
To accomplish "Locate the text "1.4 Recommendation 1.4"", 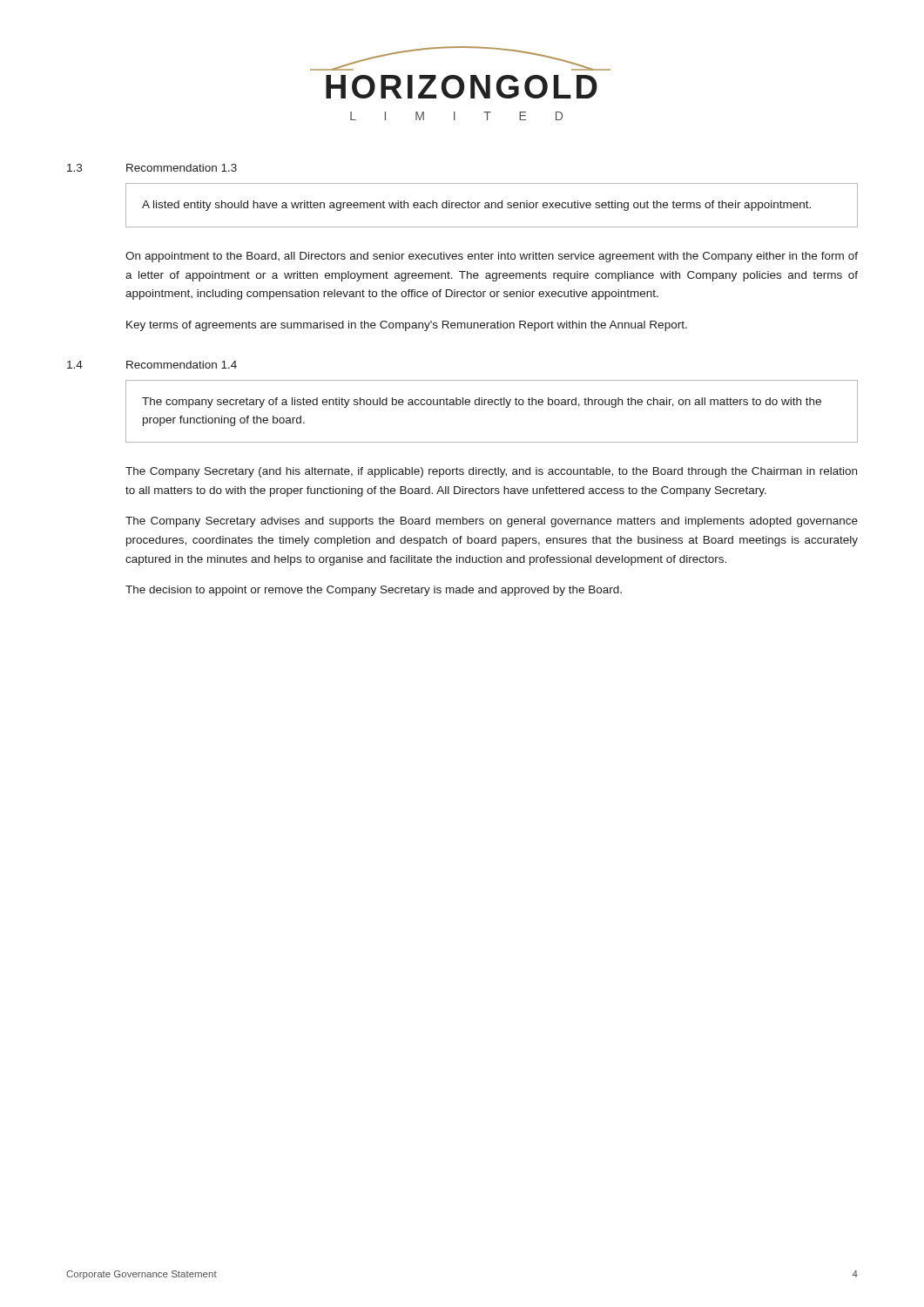I will point(152,365).
